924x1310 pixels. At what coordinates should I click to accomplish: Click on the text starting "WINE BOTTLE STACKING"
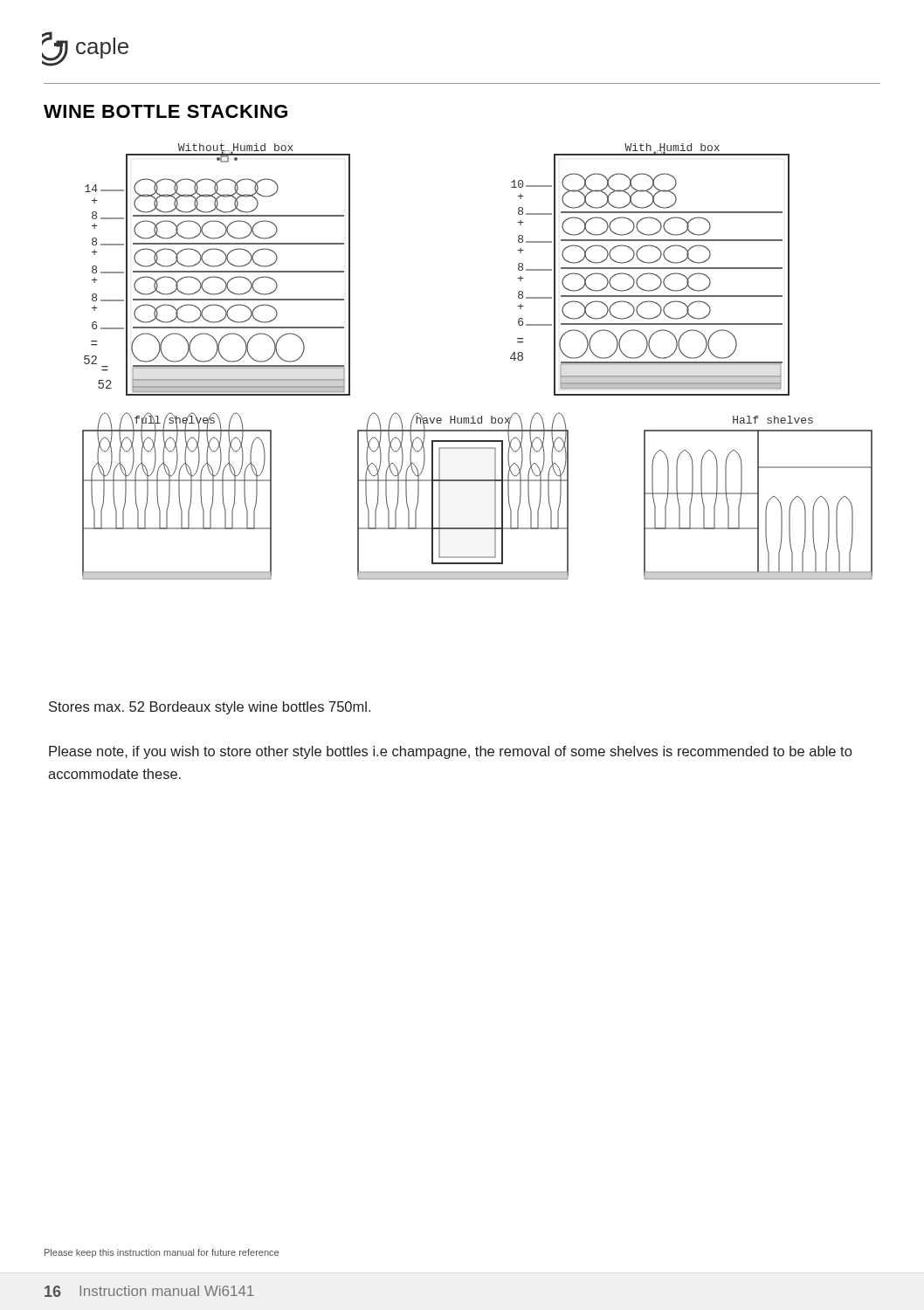coord(166,111)
